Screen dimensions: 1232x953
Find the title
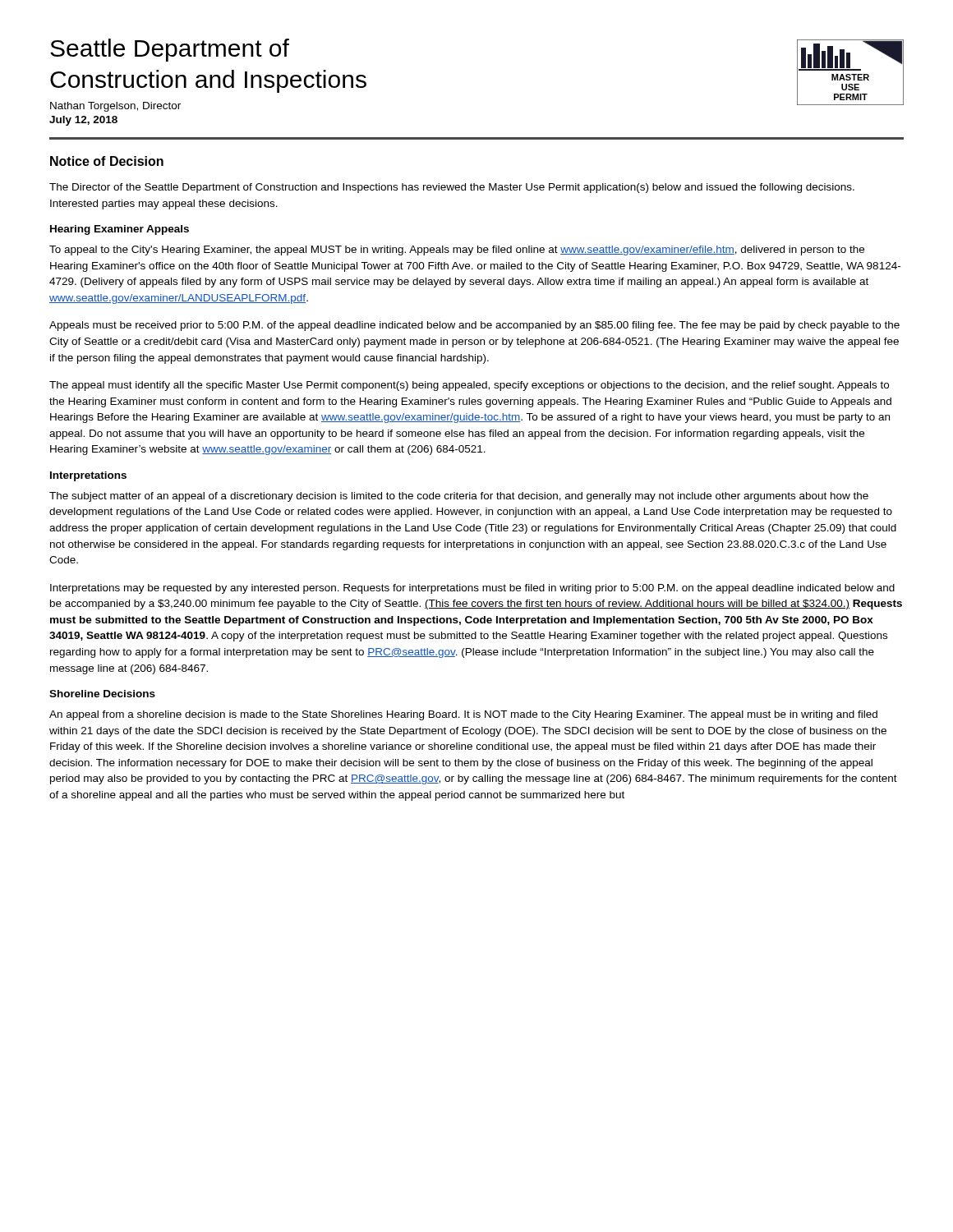coord(107,161)
